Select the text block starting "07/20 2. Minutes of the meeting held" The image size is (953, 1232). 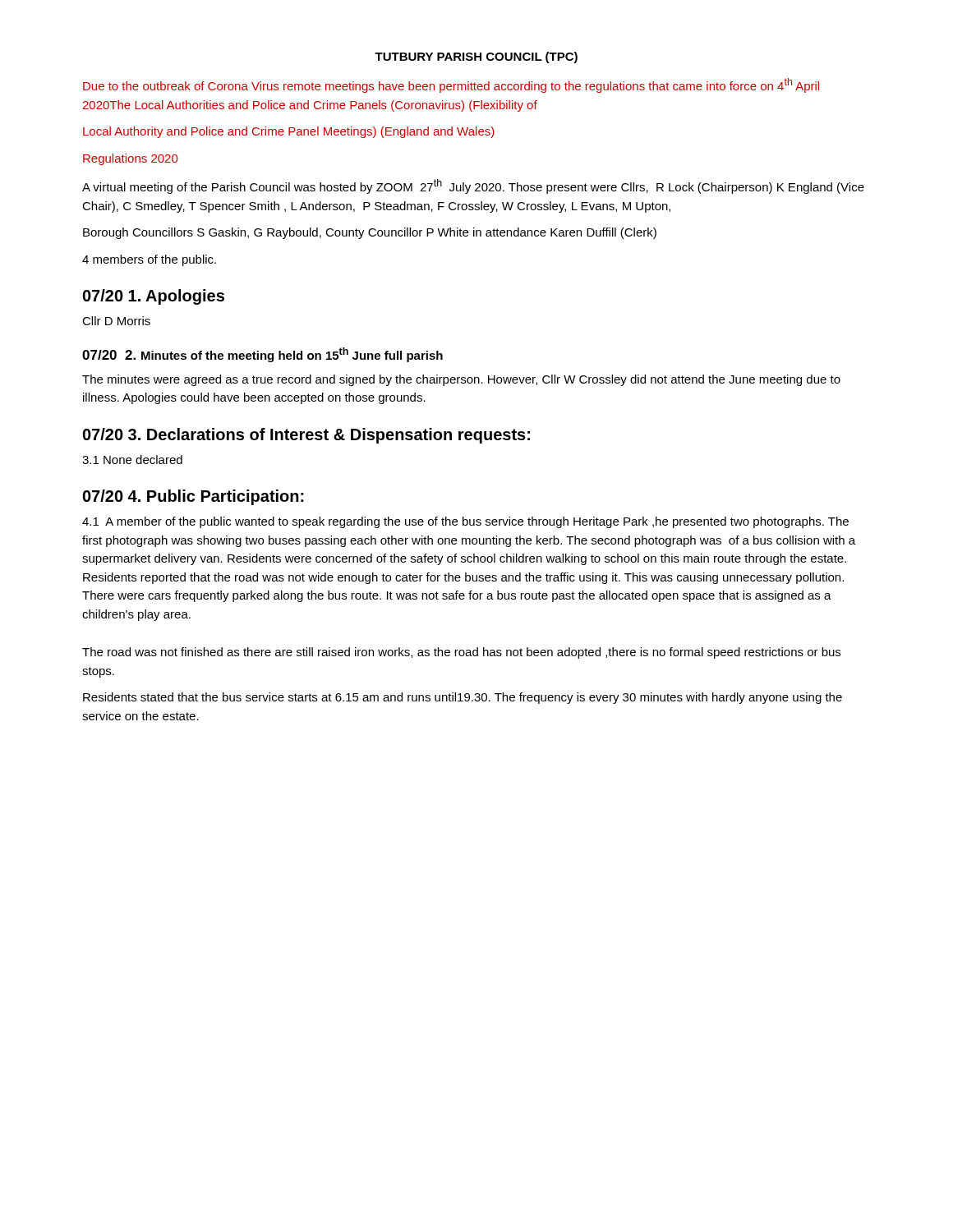(x=263, y=354)
